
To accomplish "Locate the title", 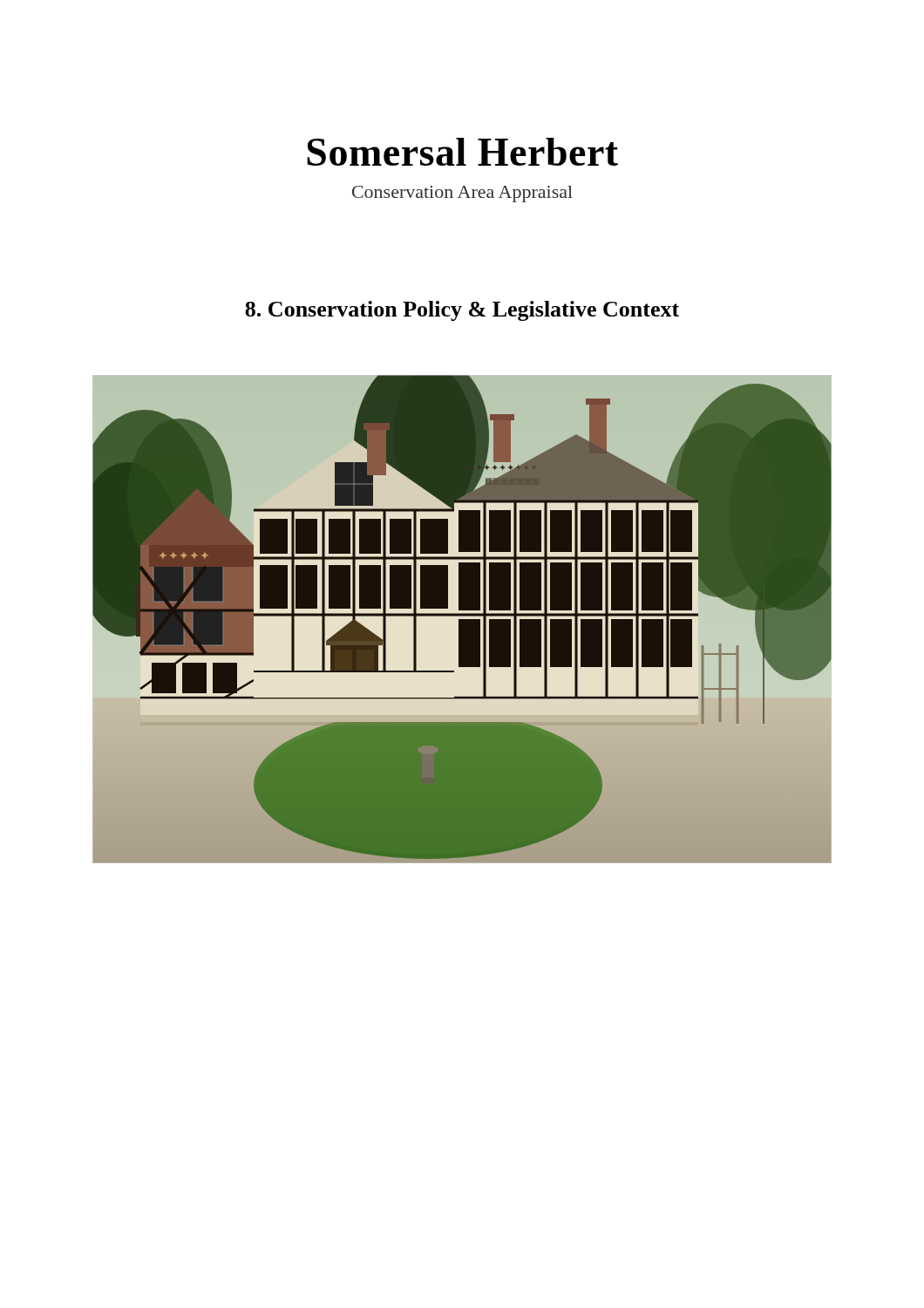I will click(x=462, y=166).
